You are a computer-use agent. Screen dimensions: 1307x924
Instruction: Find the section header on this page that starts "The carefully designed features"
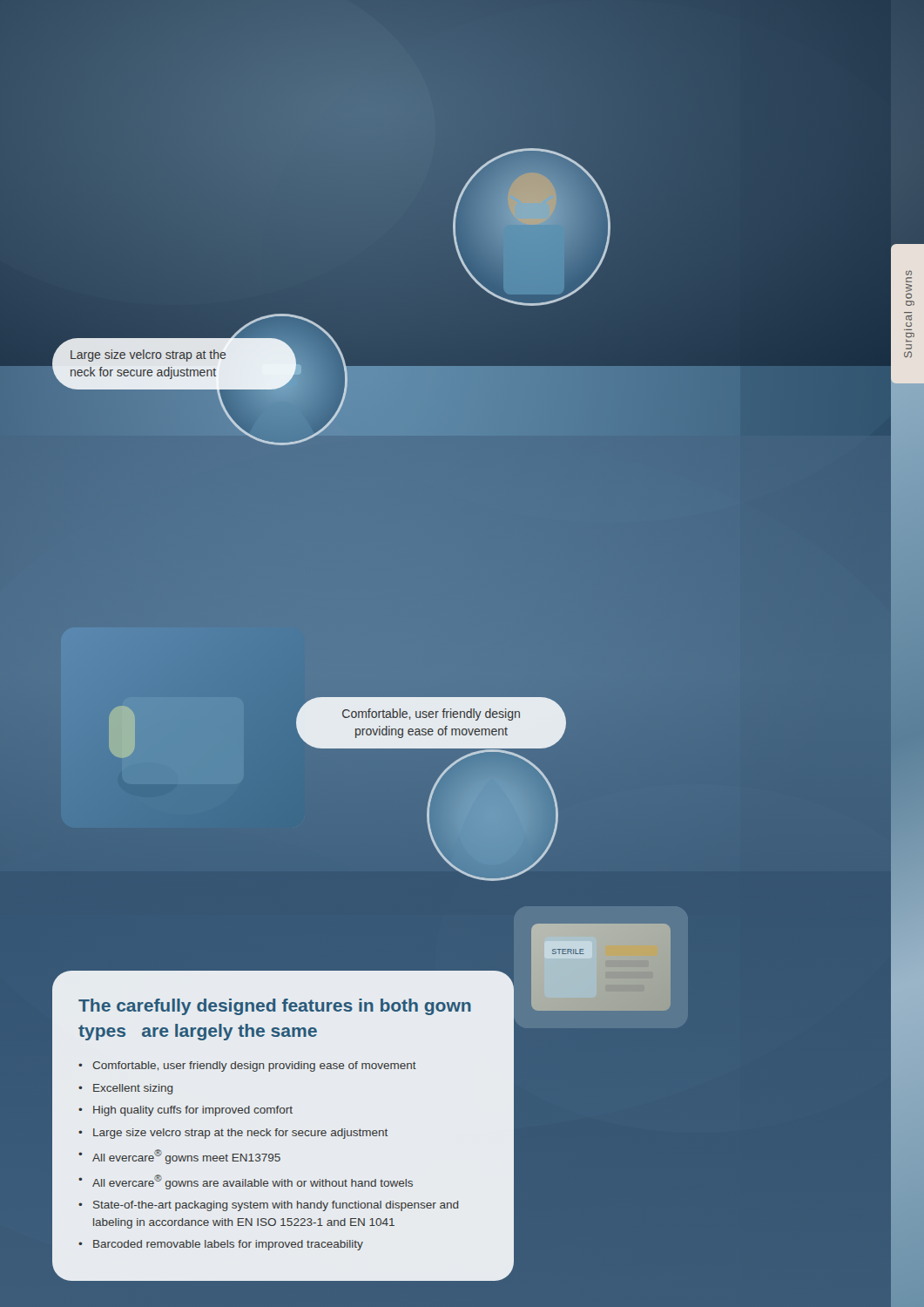click(275, 1018)
